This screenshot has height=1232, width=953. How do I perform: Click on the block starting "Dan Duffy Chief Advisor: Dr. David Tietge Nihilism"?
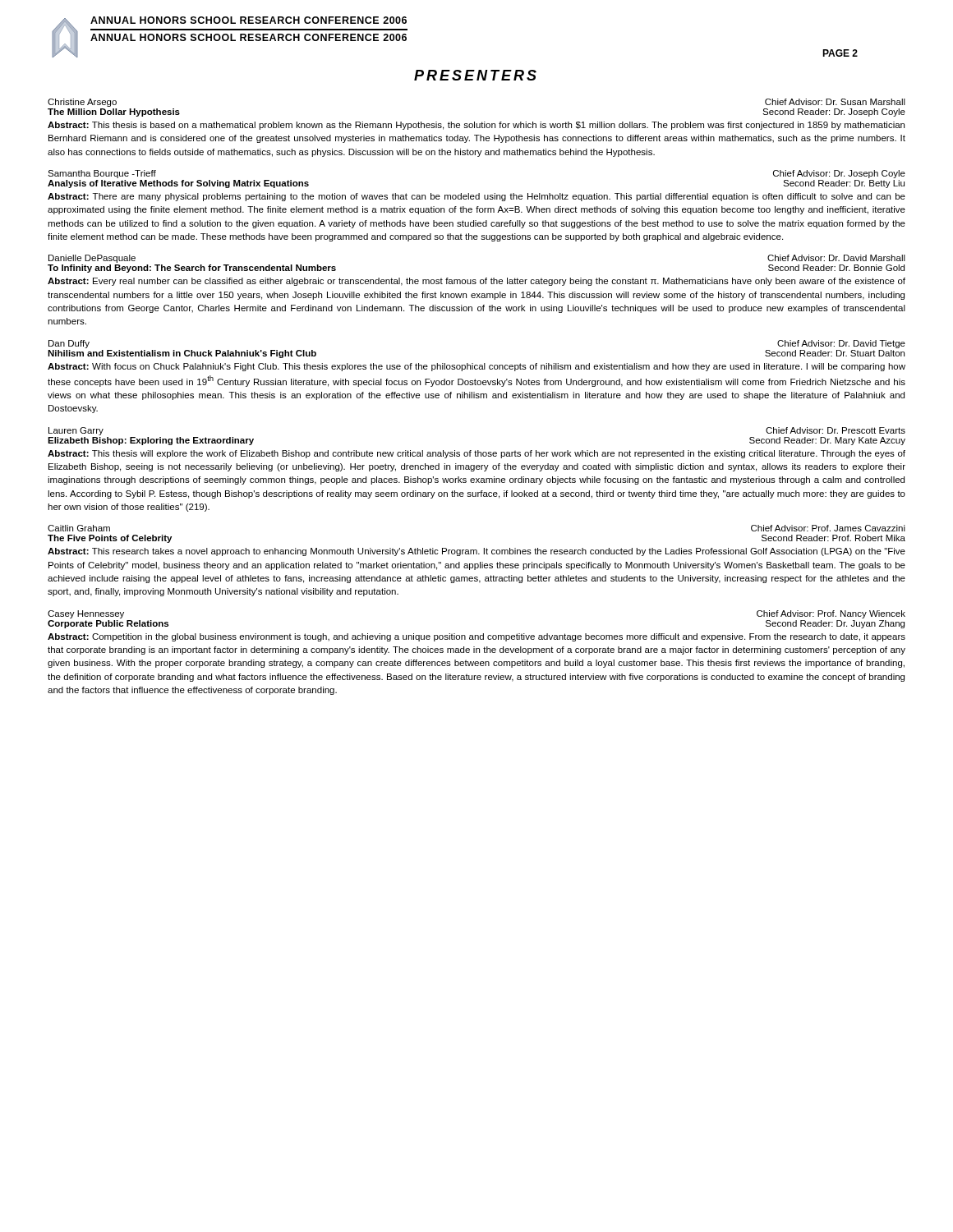(476, 377)
